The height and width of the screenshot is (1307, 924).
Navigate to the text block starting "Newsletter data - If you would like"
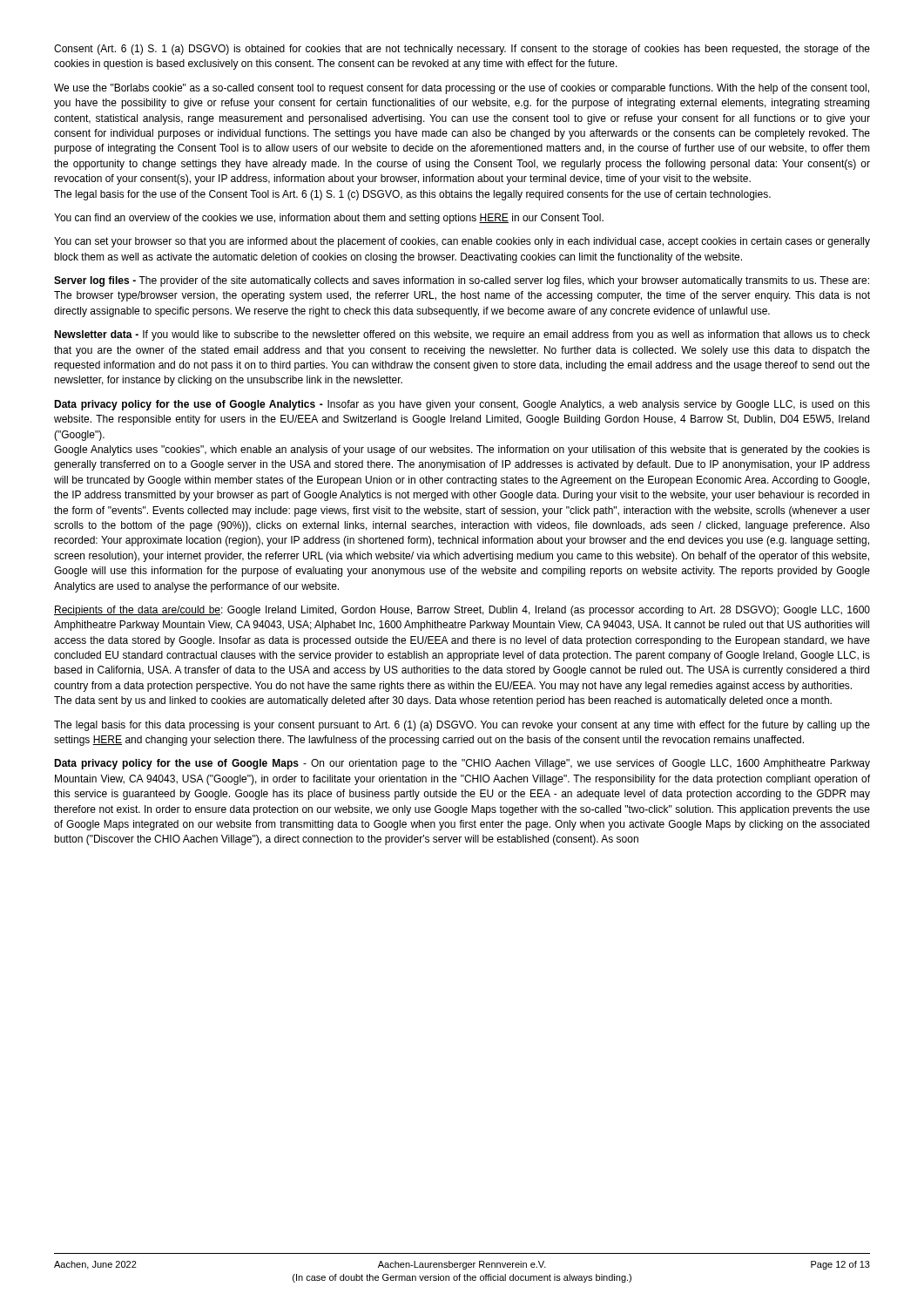[x=462, y=358]
